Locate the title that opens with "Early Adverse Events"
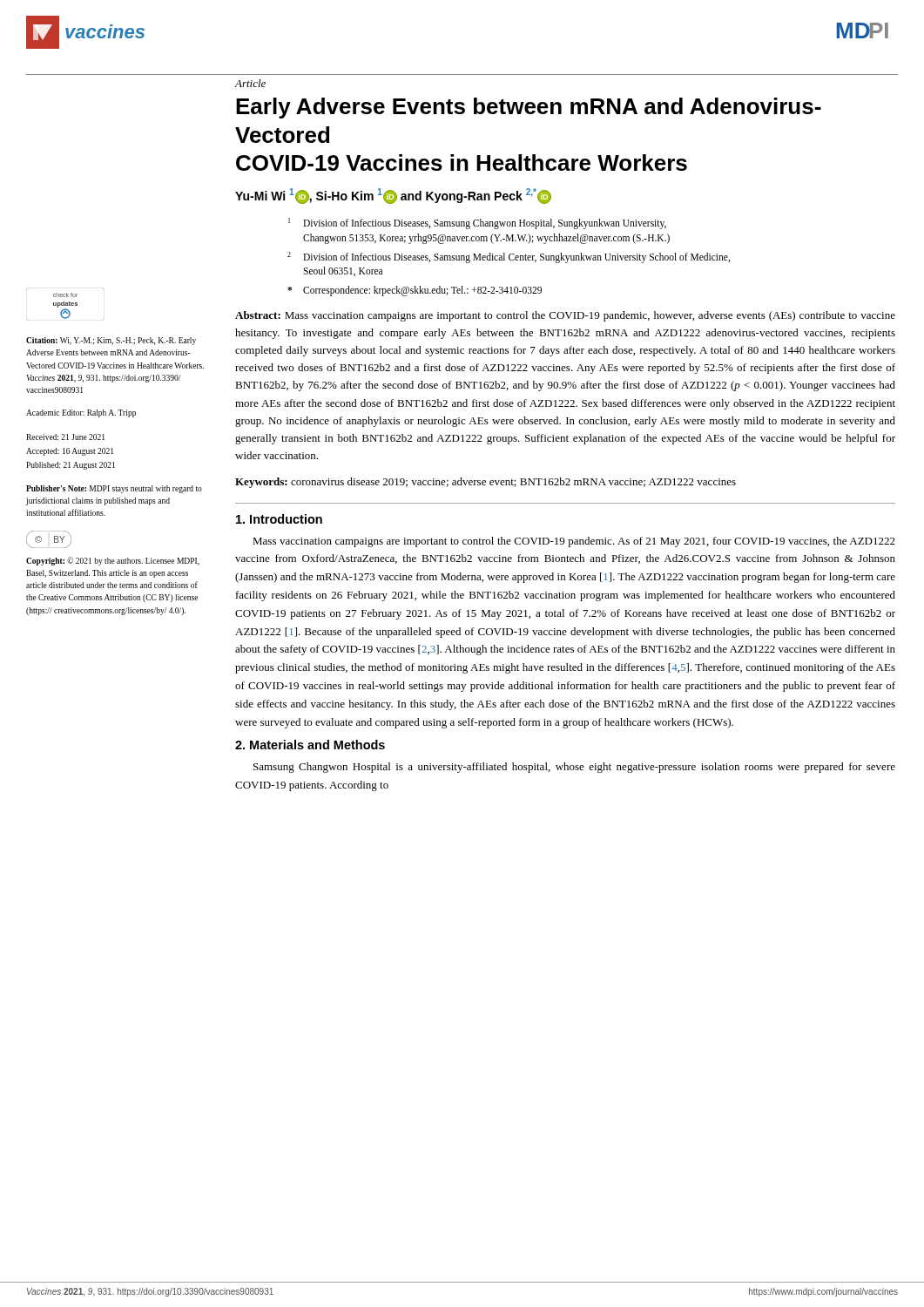This screenshot has height=1307, width=924. tap(529, 108)
